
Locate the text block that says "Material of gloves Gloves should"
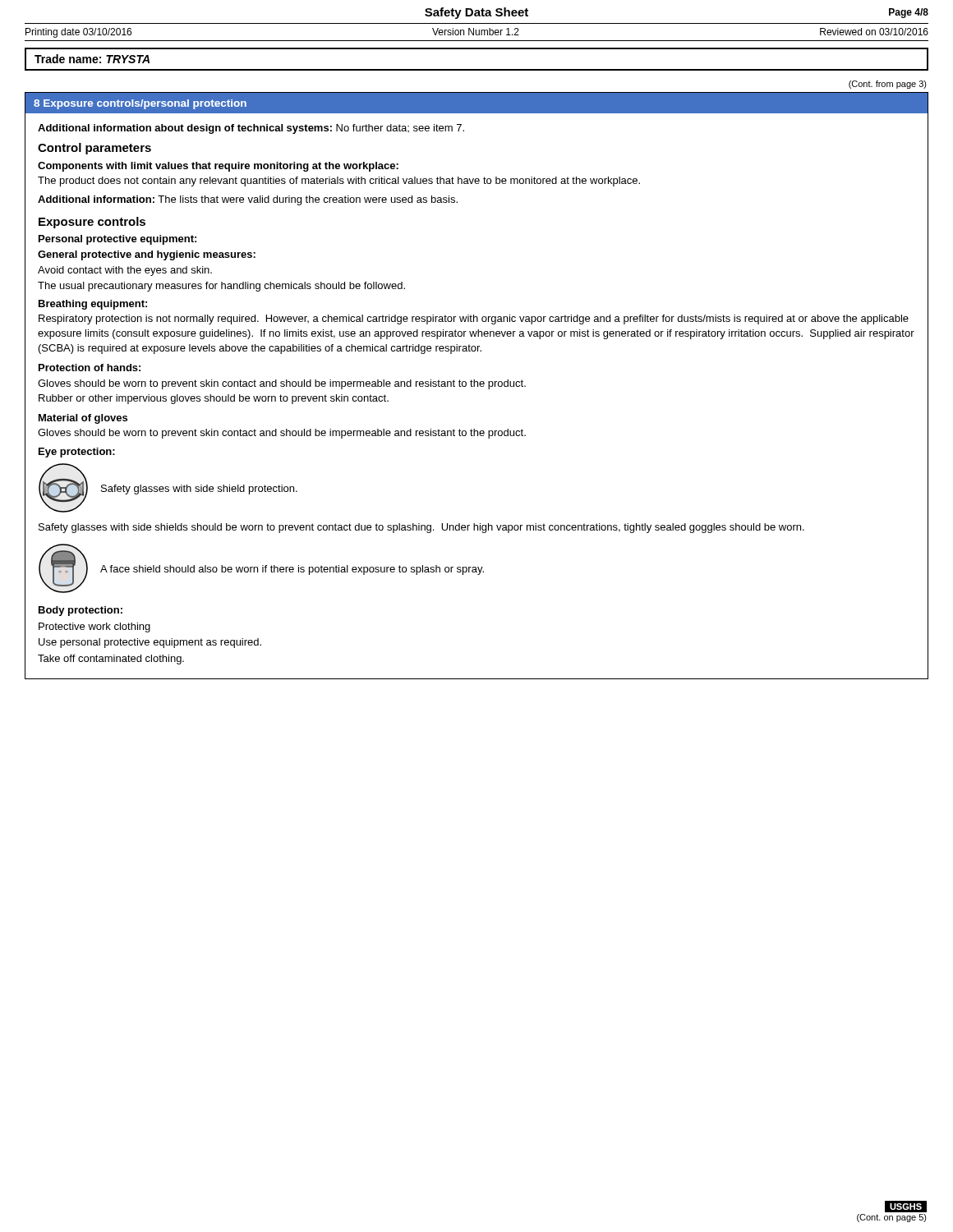point(282,425)
